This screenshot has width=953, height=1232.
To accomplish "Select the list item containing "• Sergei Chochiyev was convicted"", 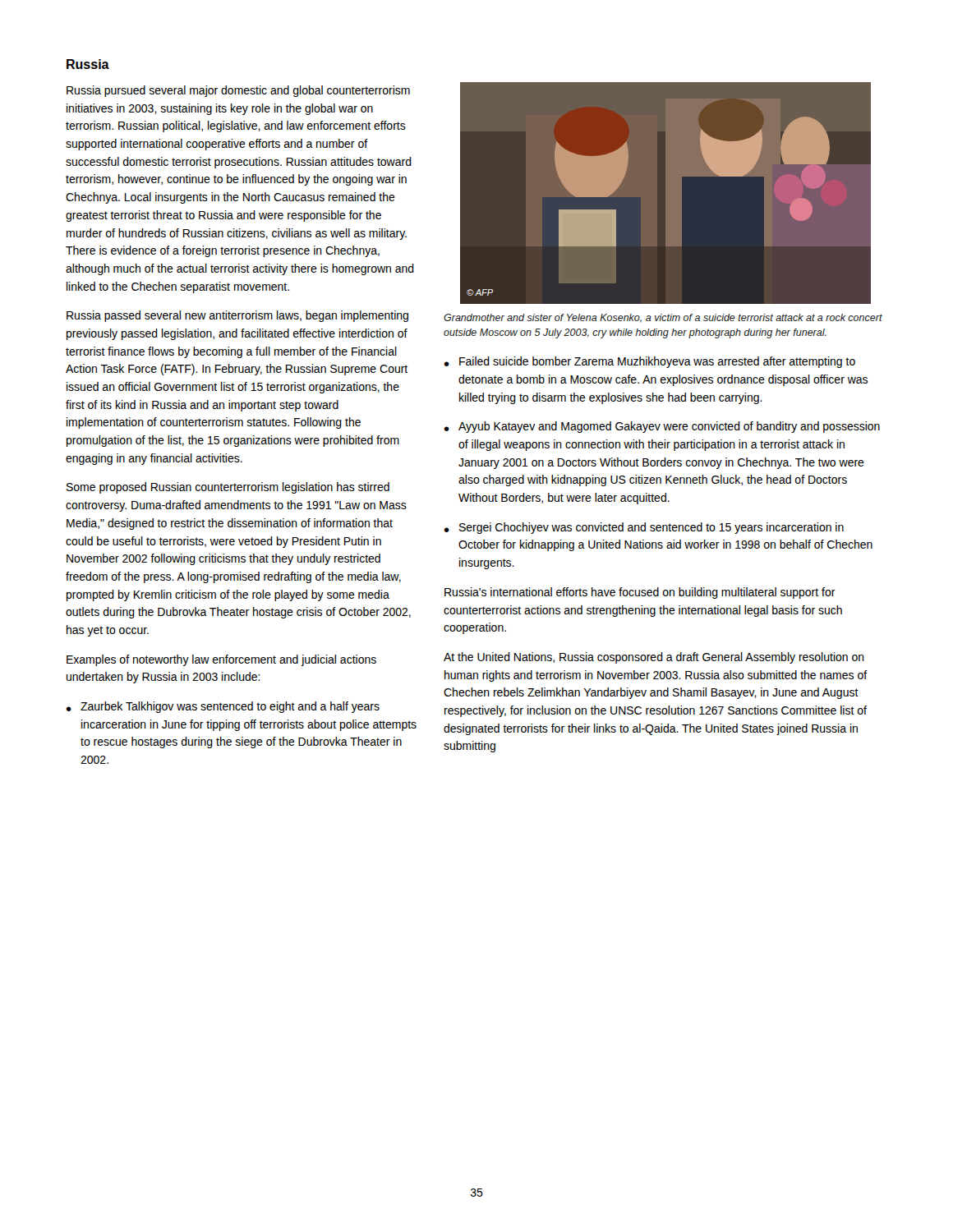I will point(665,546).
